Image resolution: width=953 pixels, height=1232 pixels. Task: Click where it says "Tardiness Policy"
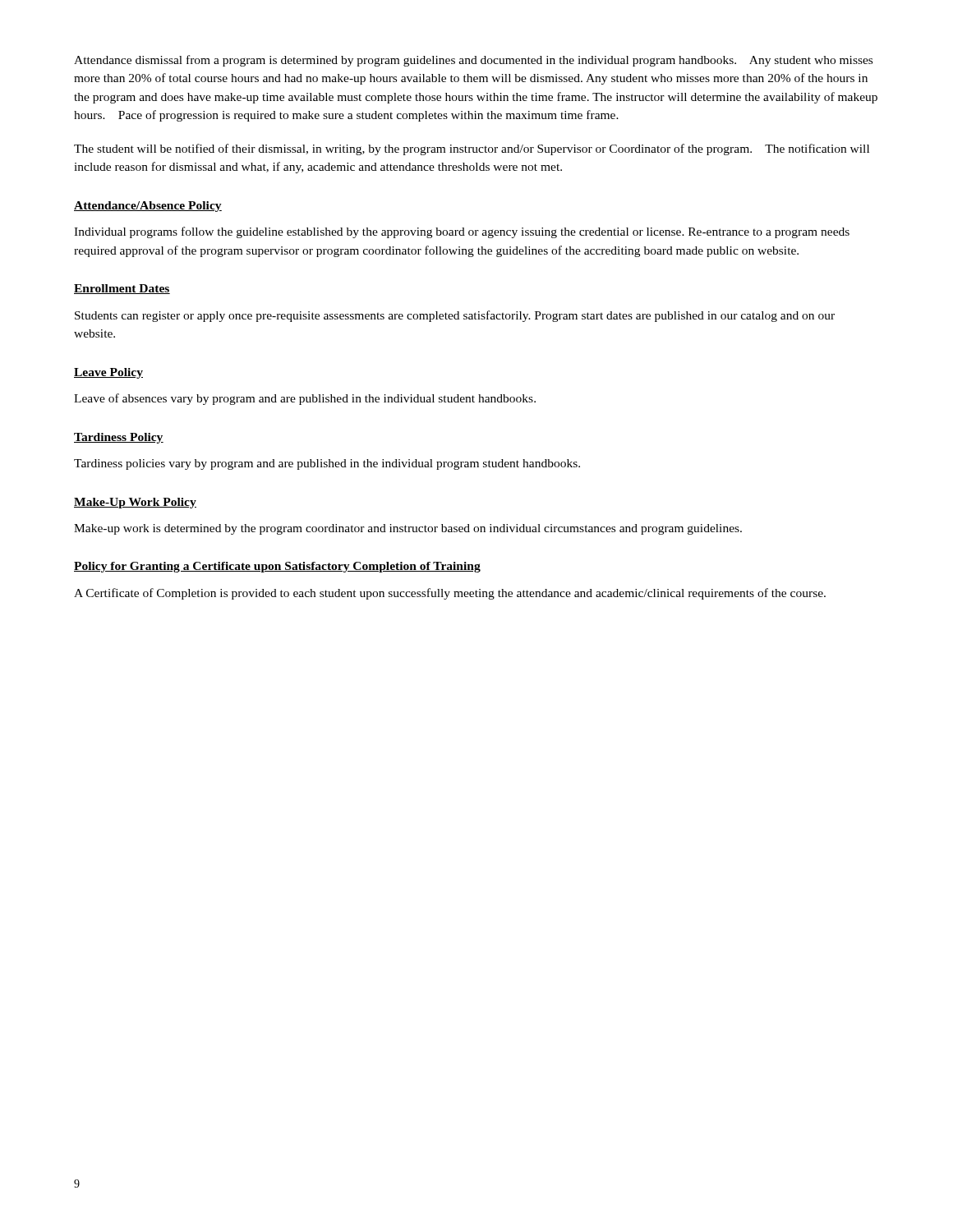(118, 436)
